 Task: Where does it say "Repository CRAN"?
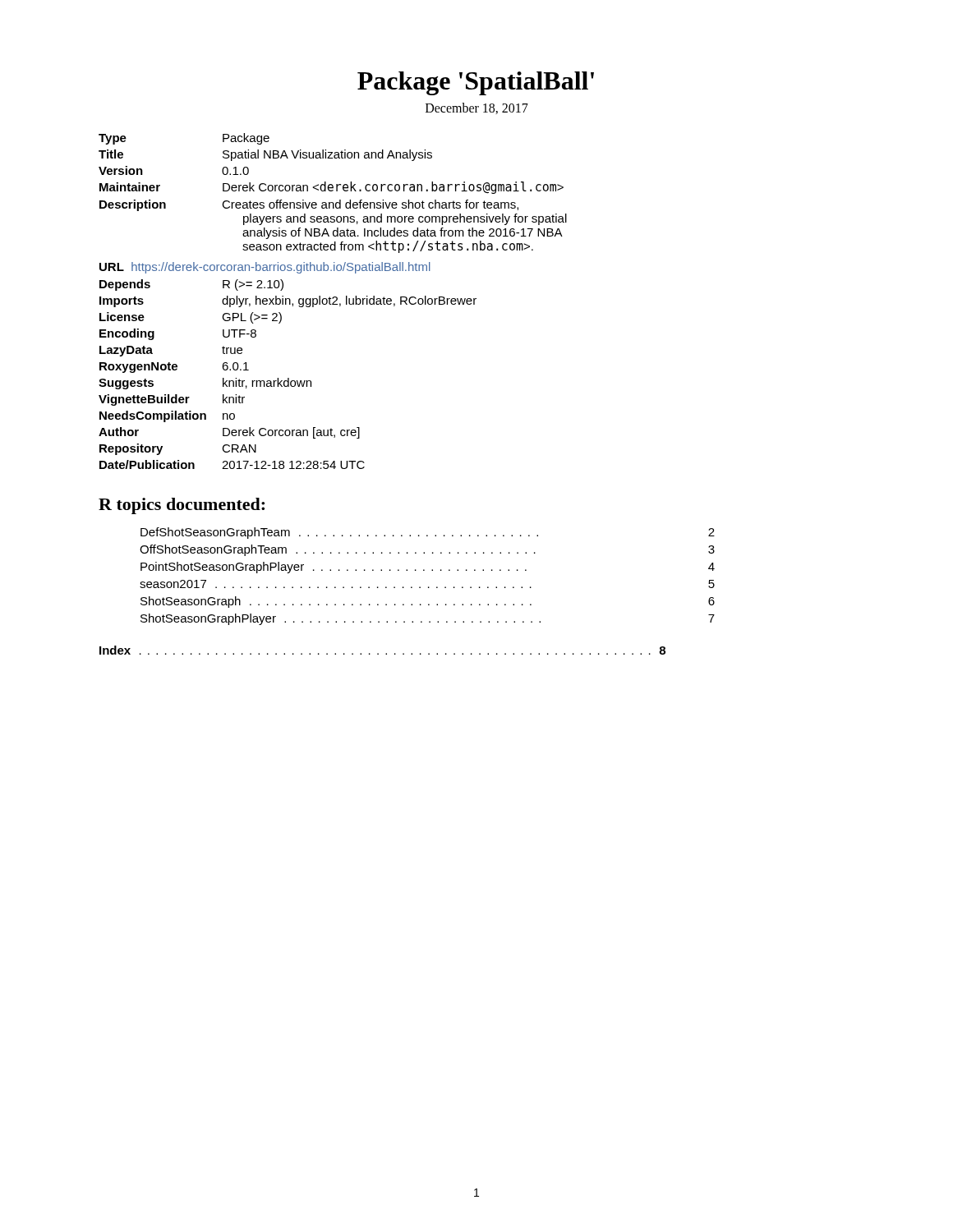(134, 449)
